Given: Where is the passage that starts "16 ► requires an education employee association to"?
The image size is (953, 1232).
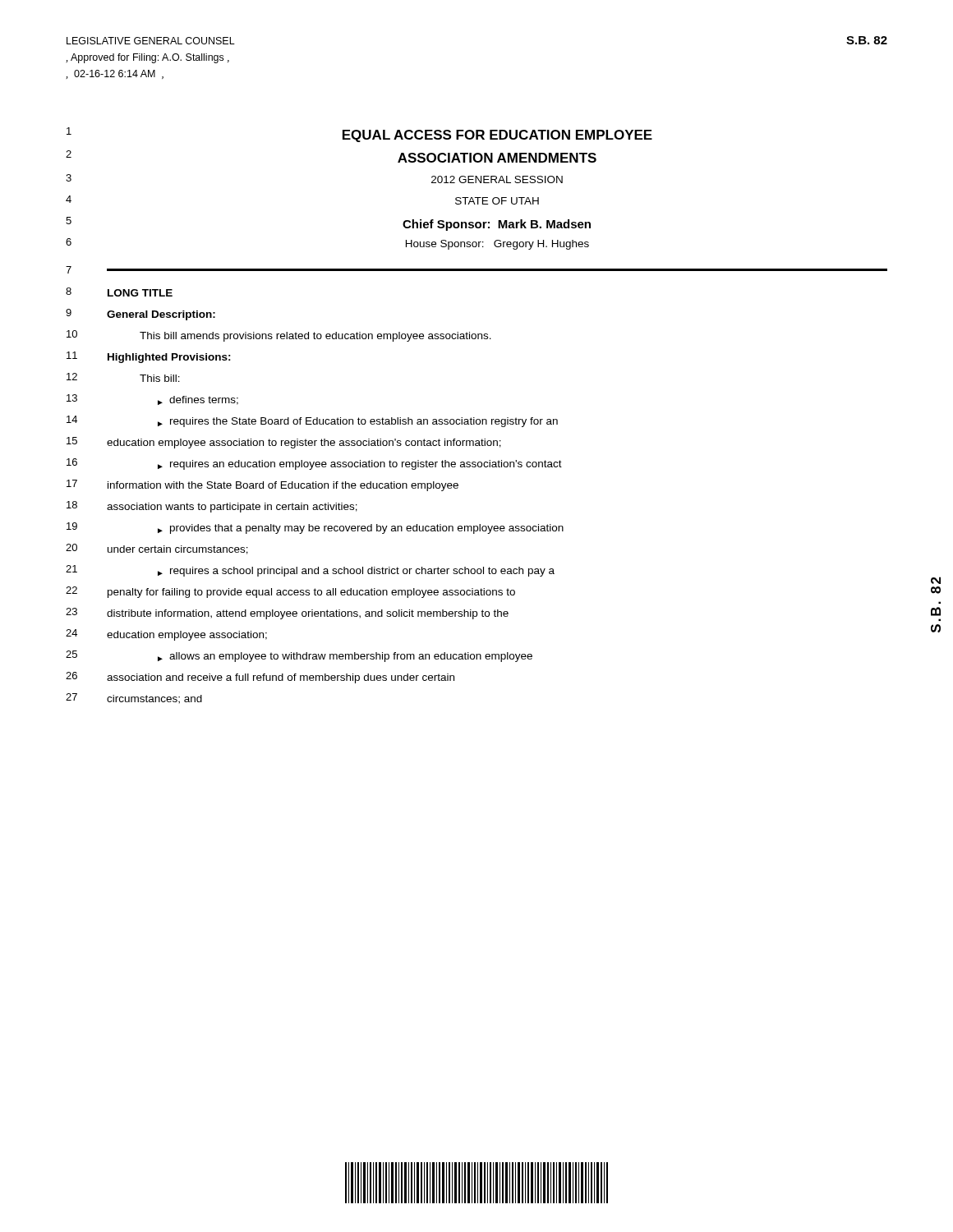Looking at the screenshot, I should (x=476, y=463).
